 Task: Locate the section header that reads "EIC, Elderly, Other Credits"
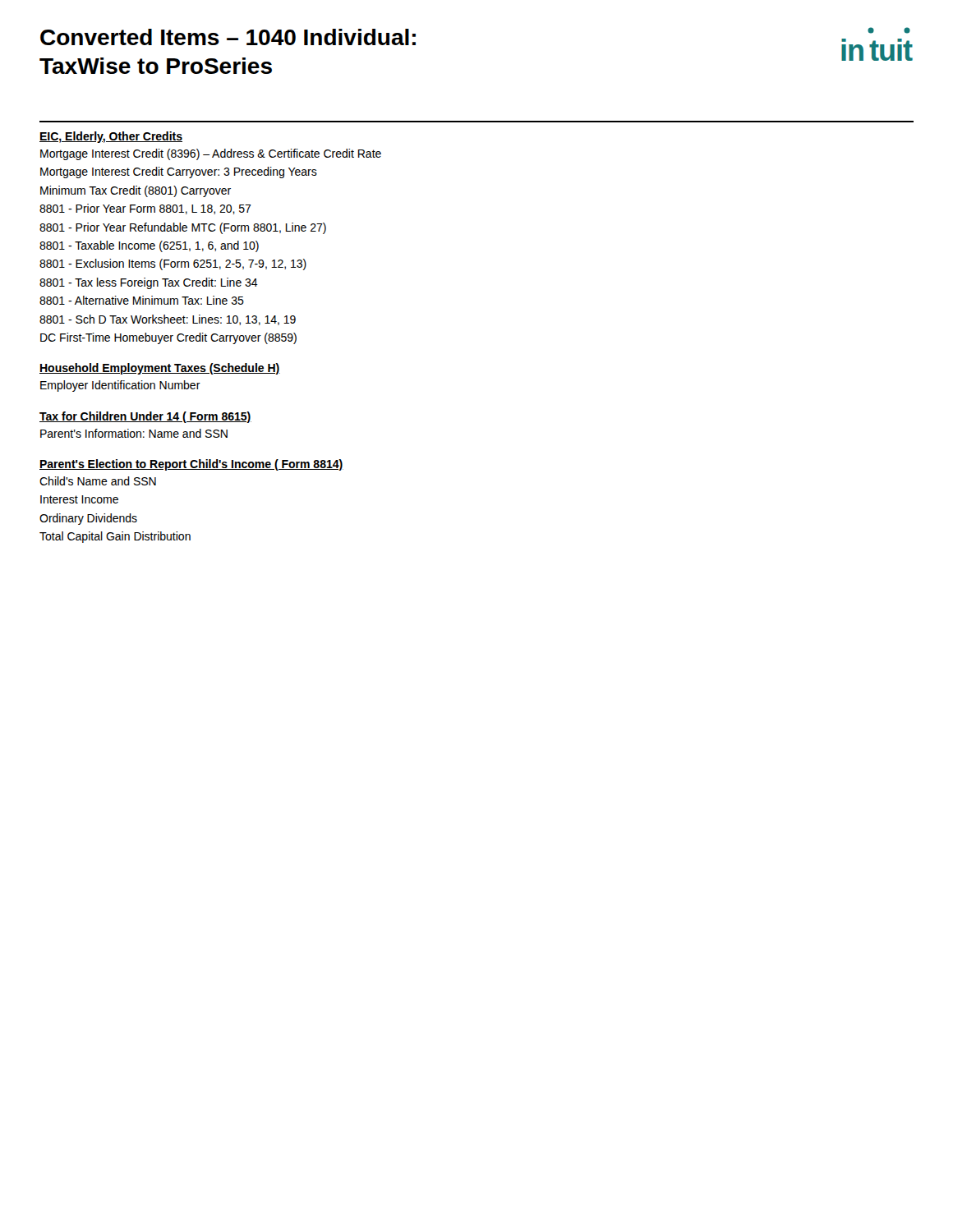click(111, 136)
